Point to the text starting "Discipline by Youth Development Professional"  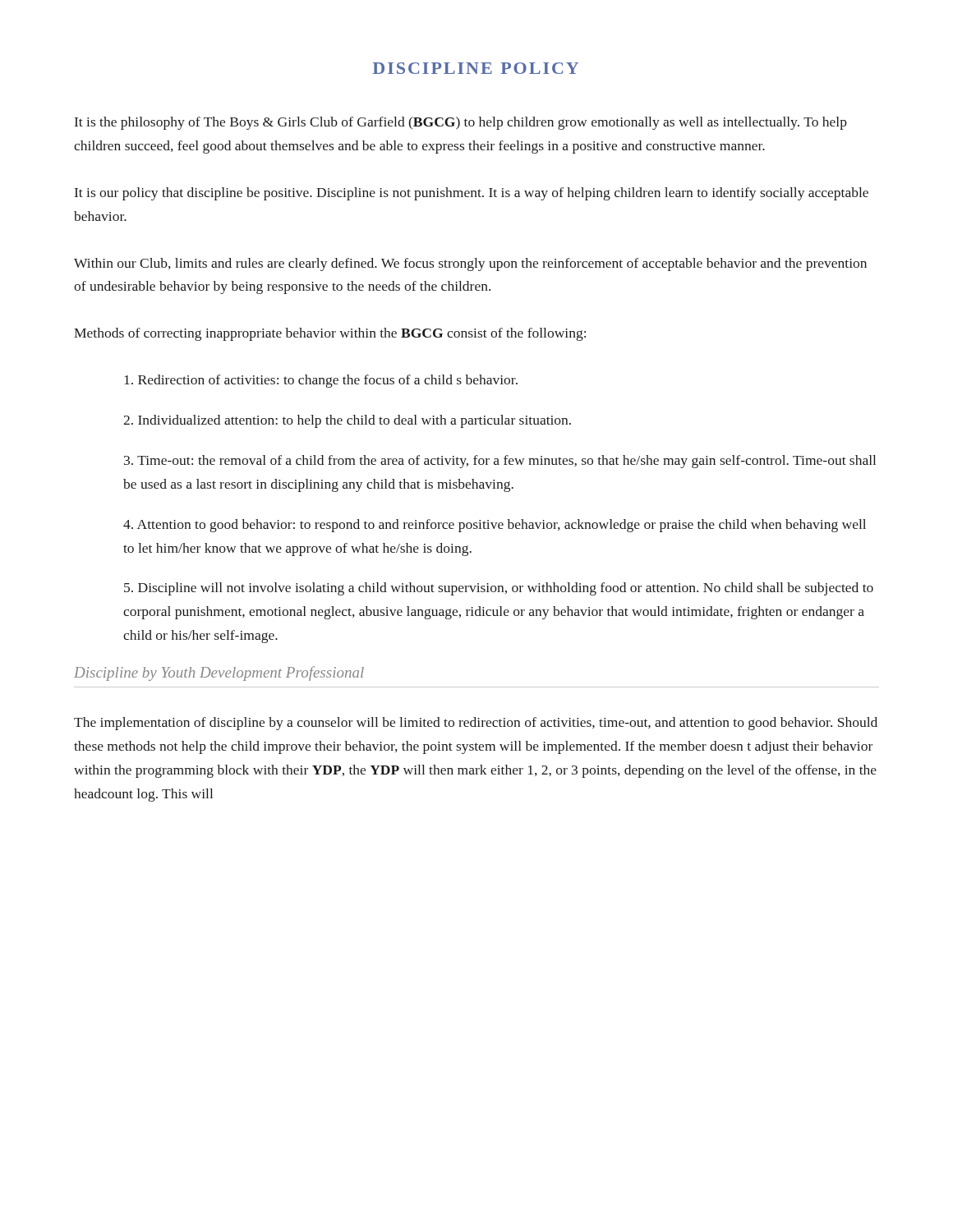click(x=219, y=672)
